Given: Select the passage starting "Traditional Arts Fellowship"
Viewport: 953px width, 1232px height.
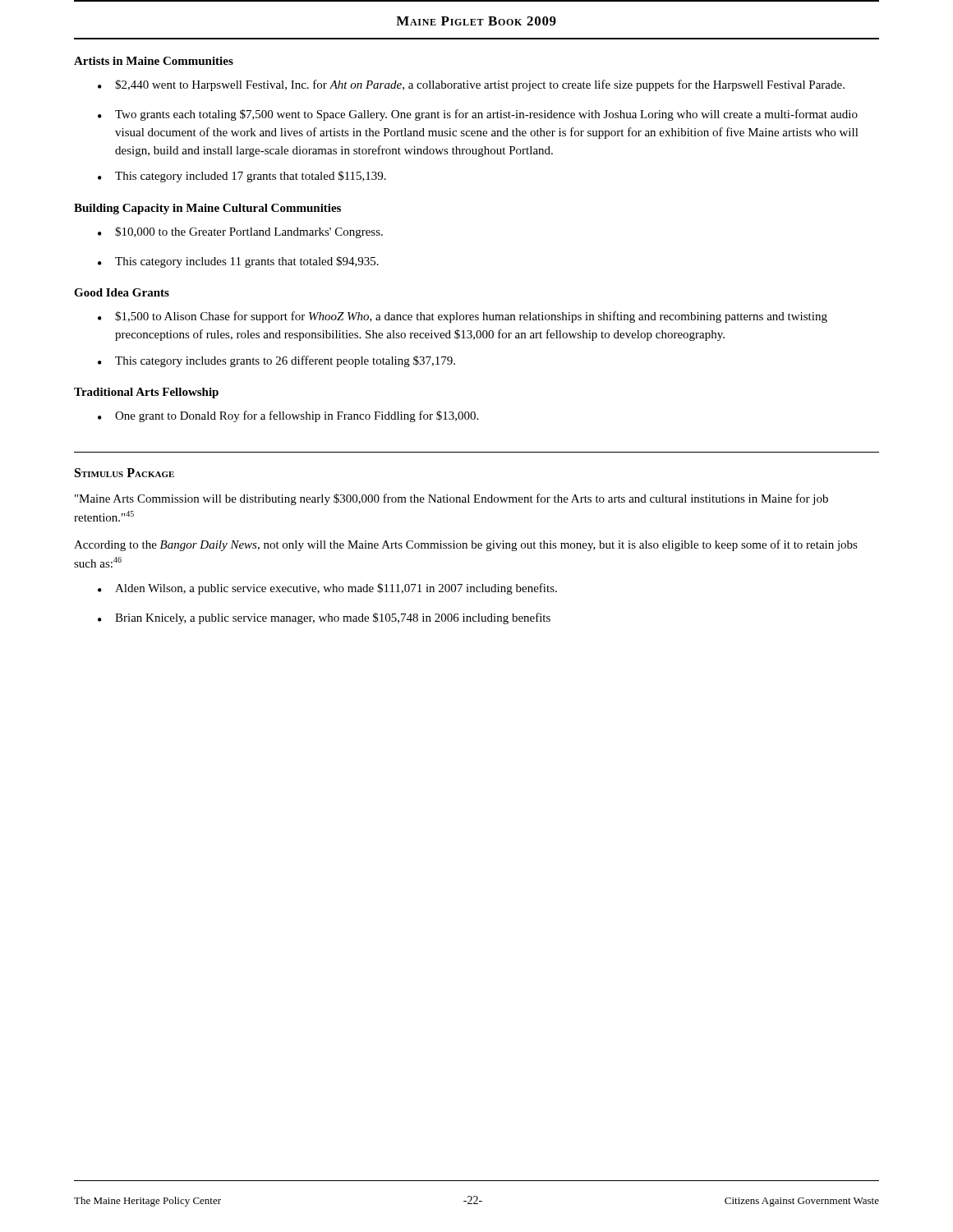Looking at the screenshot, I should pos(146,392).
